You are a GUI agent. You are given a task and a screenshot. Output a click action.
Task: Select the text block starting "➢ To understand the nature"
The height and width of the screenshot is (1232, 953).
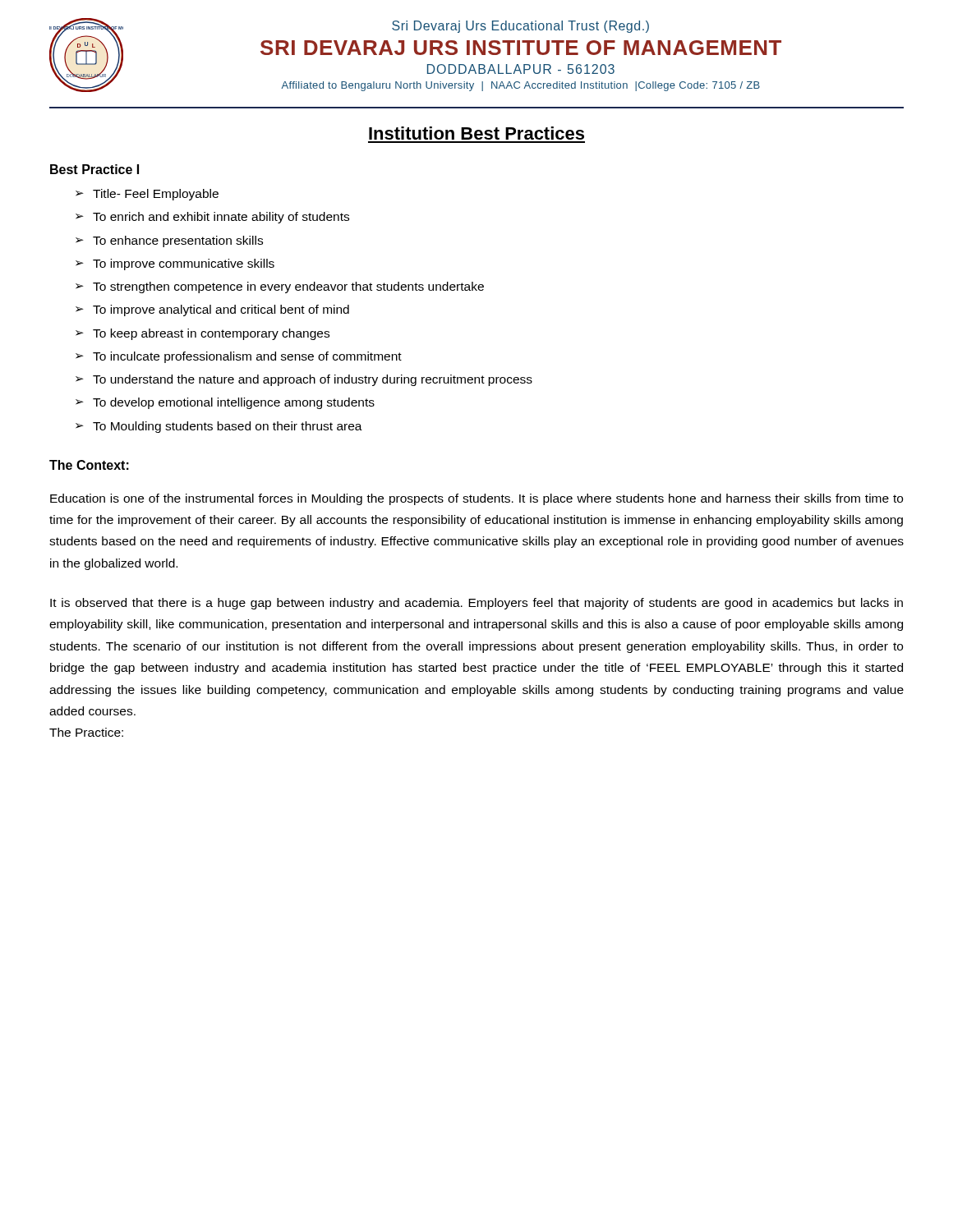click(489, 379)
